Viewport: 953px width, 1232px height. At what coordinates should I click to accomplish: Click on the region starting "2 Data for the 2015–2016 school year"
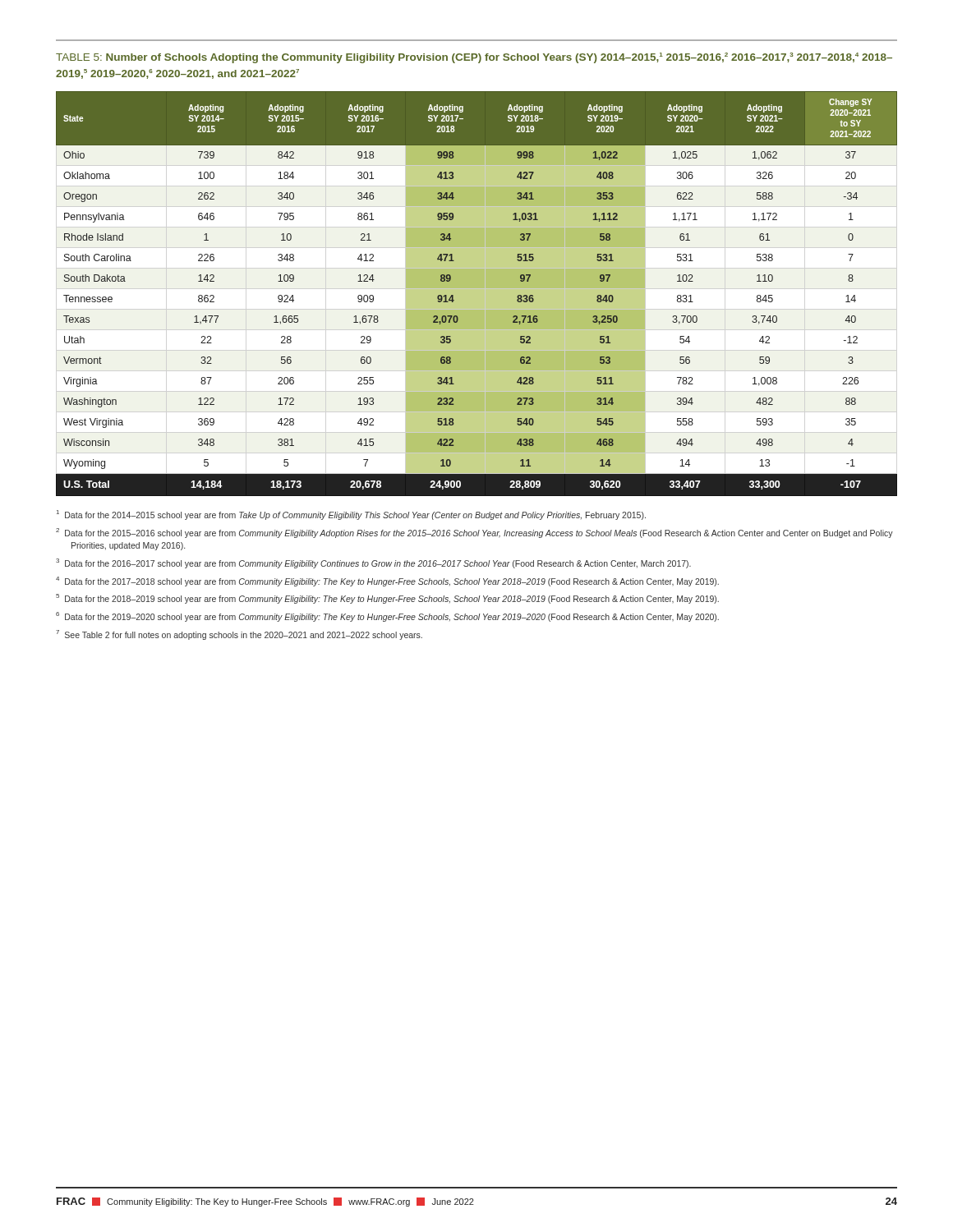[474, 538]
